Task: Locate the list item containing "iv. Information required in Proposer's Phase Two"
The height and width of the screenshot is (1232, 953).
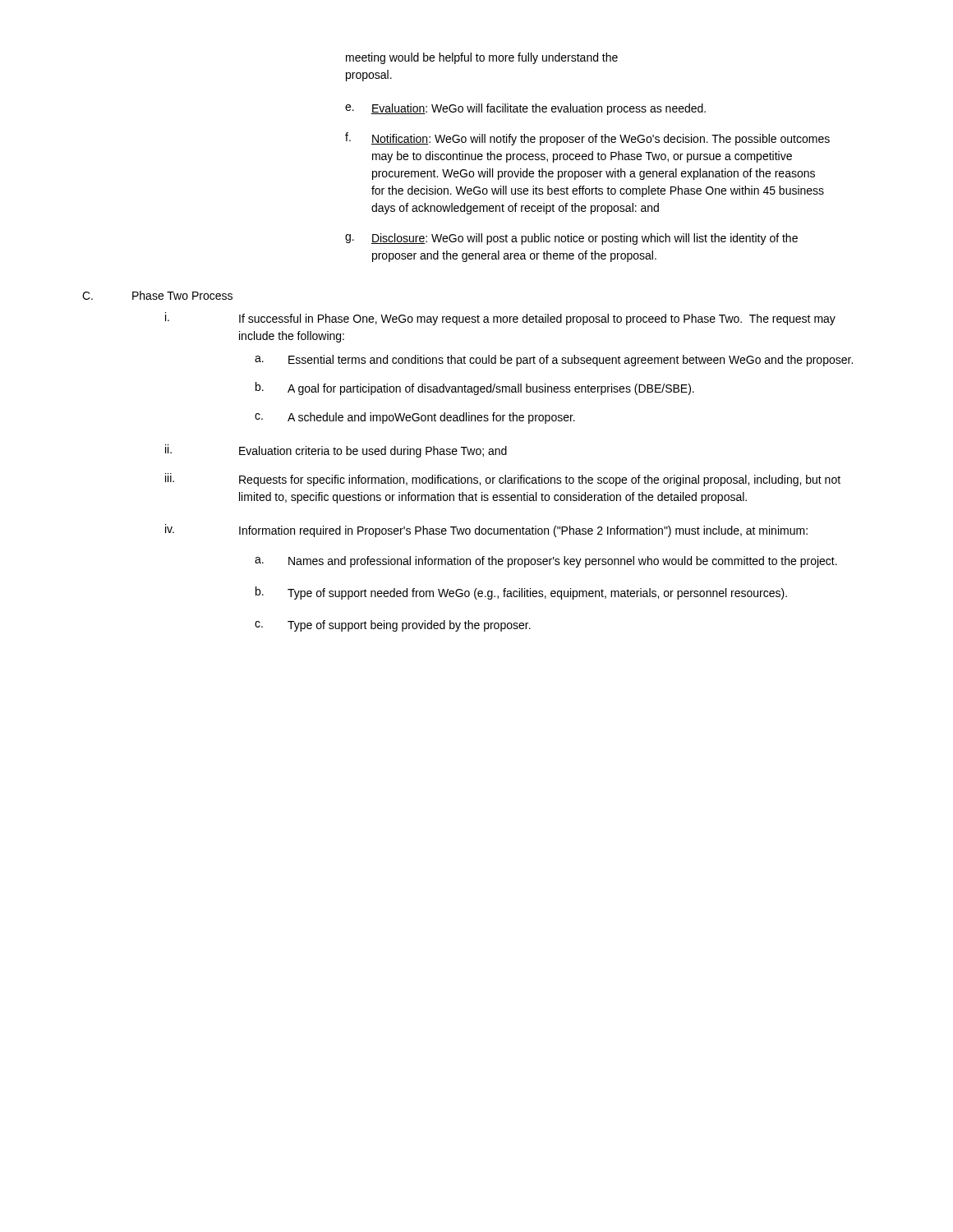Action: (509, 531)
